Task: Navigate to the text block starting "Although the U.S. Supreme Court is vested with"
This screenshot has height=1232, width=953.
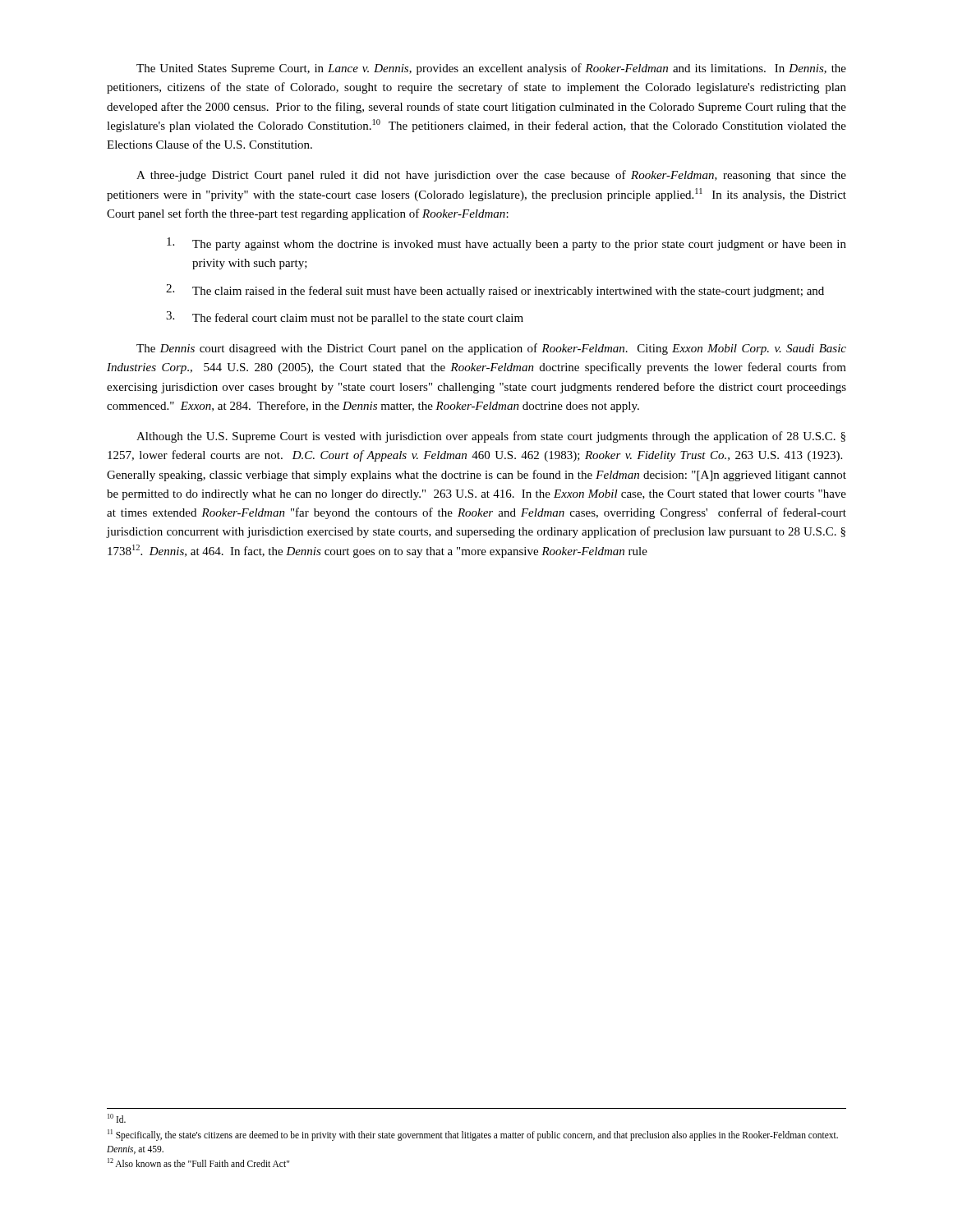Action: pyautogui.click(x=476, y=493)
